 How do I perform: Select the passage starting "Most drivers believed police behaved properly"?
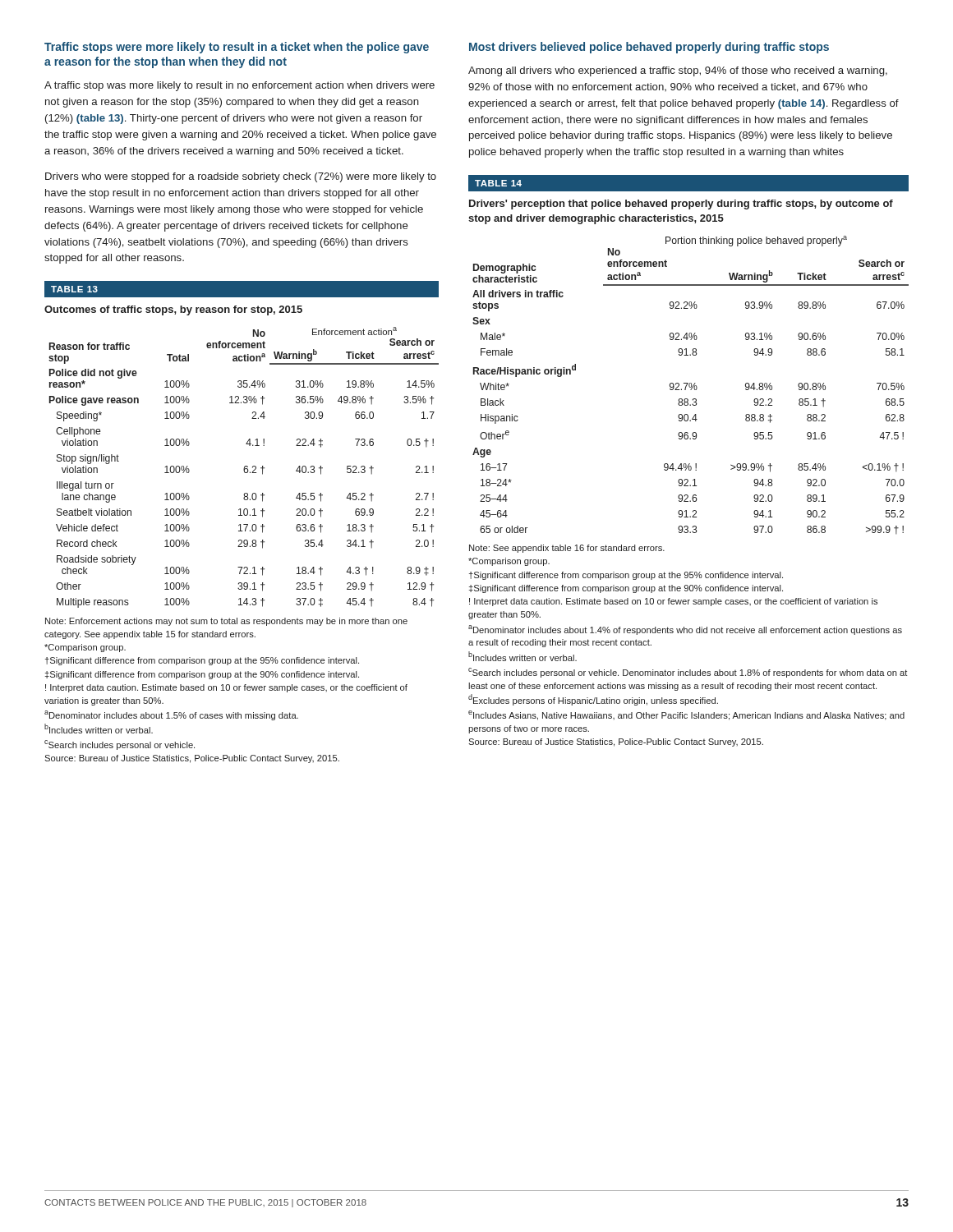[x=649, y=47]
